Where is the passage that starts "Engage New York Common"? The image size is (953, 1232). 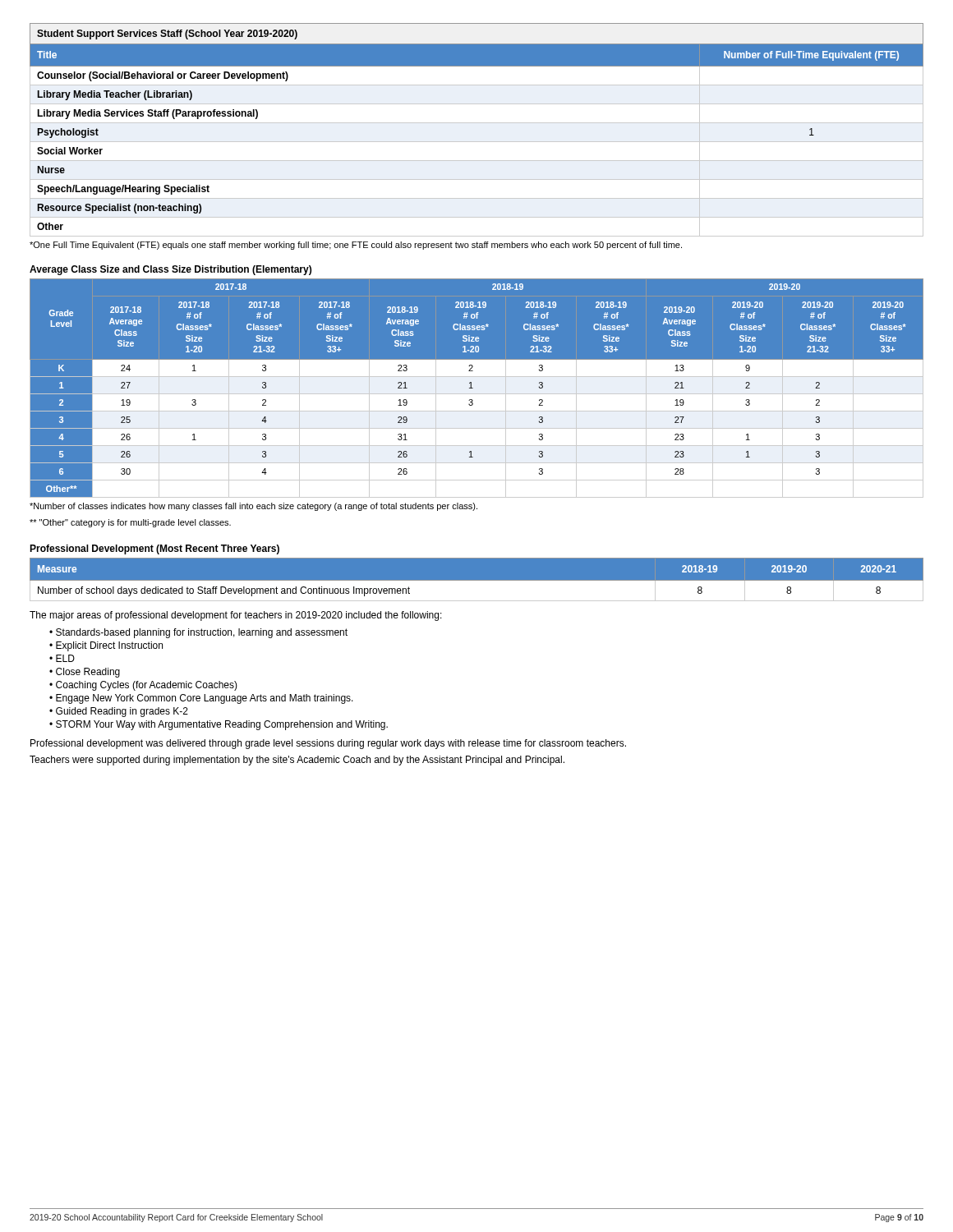(x=205, y=698)
